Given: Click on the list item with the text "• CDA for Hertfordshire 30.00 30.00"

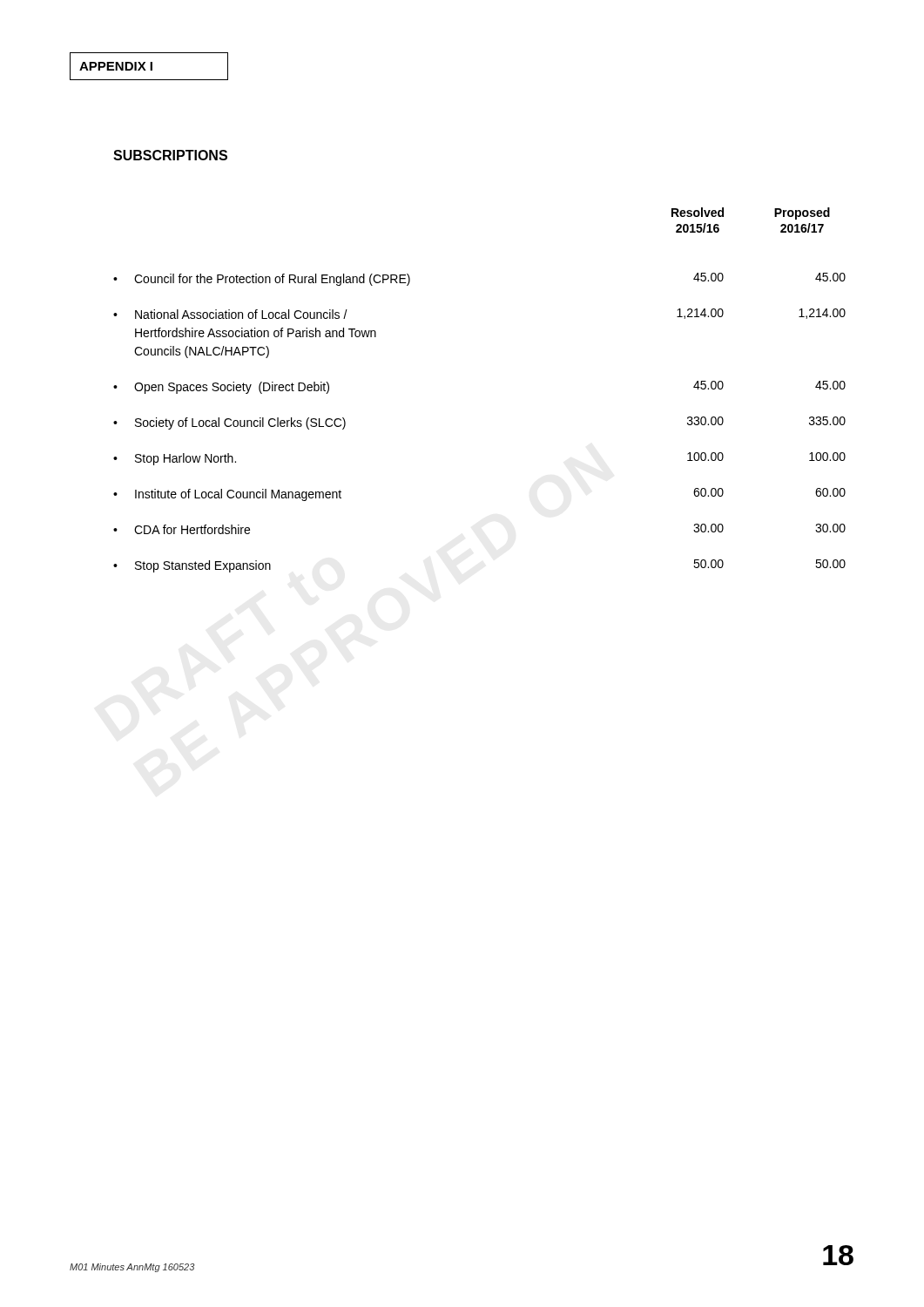Looking at the screenshot, I should click(191, 528).
